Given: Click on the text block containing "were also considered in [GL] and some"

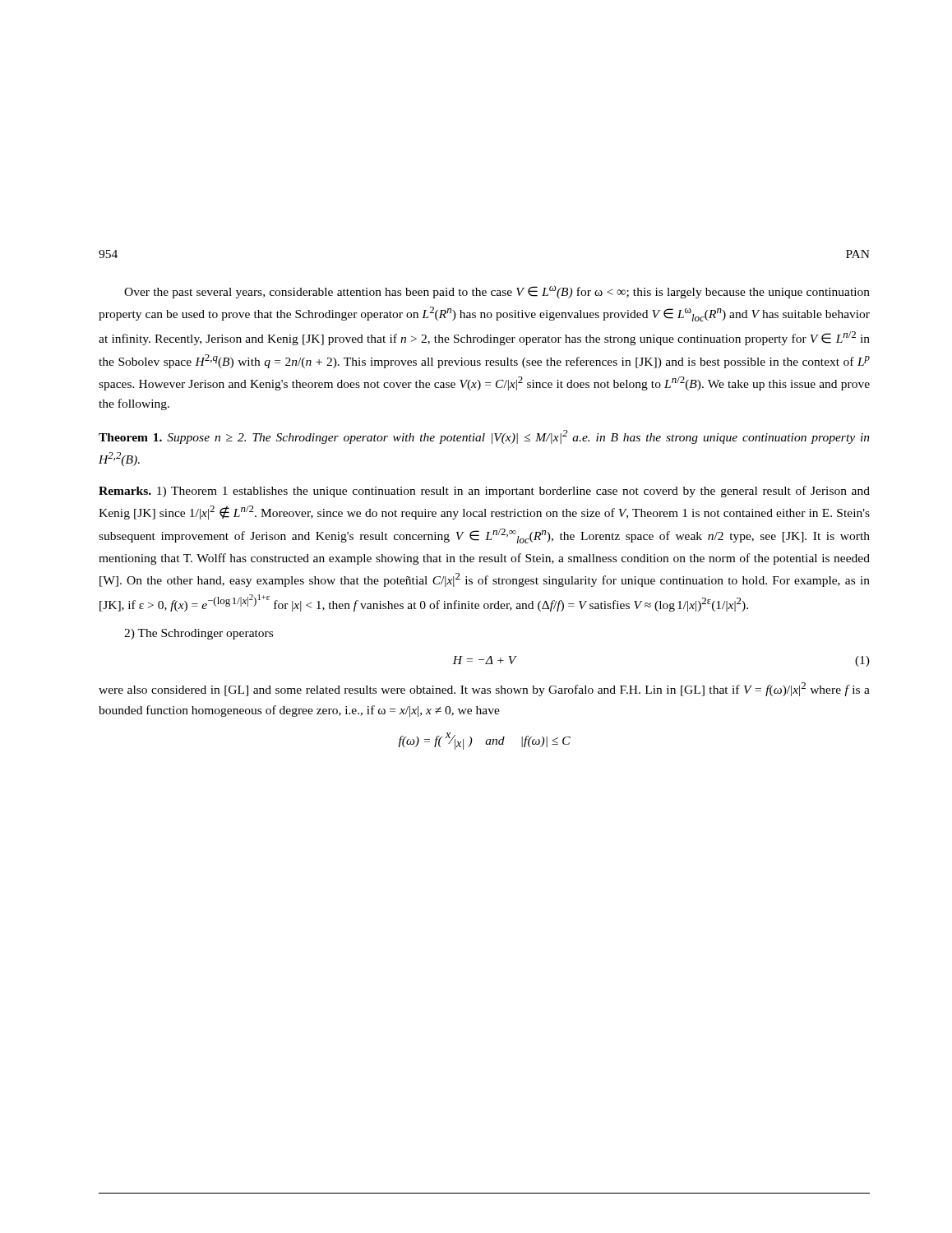Looking at the screenshot, I should coord(484,699).
